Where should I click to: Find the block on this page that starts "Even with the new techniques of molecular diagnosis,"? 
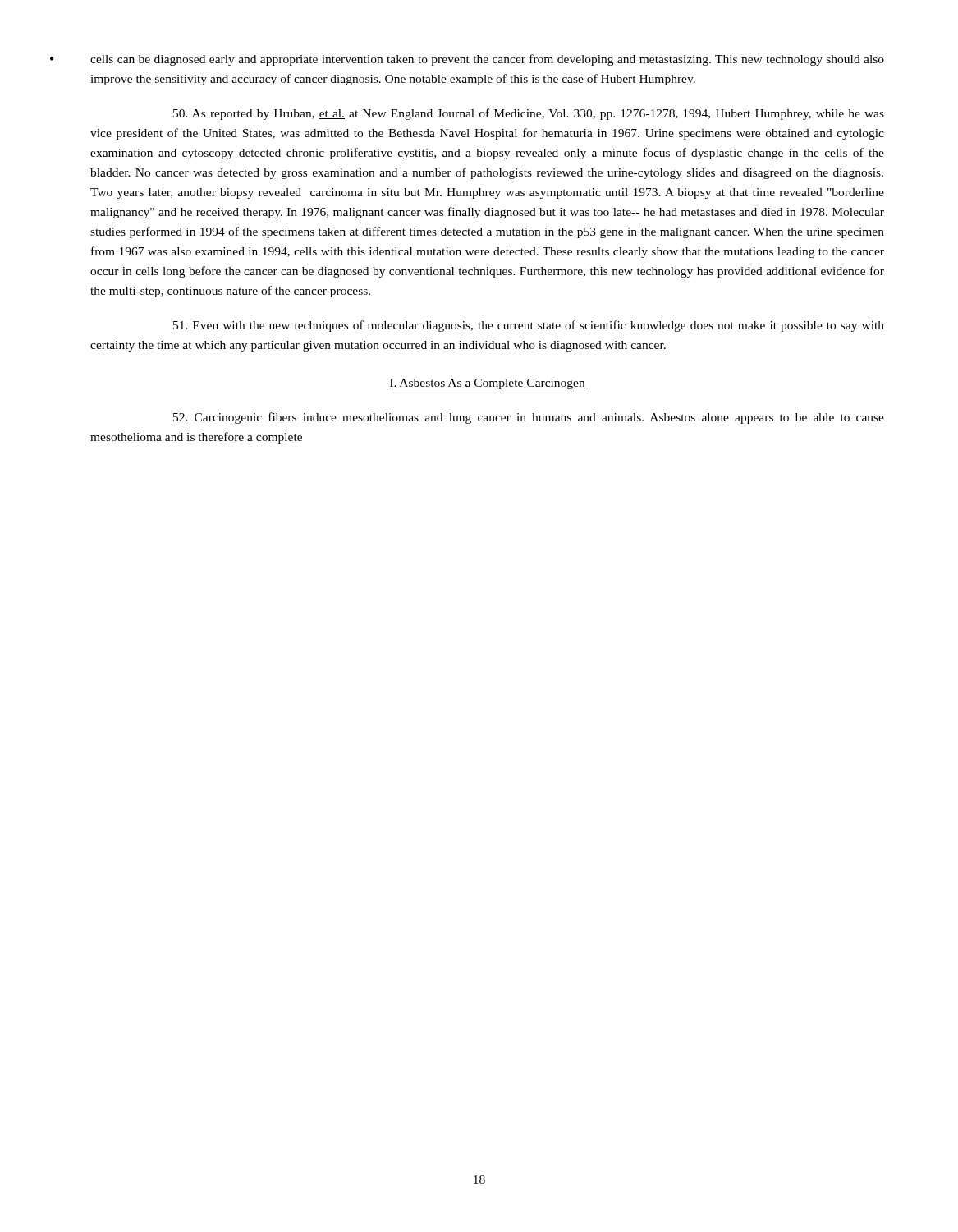coord(487,335)
